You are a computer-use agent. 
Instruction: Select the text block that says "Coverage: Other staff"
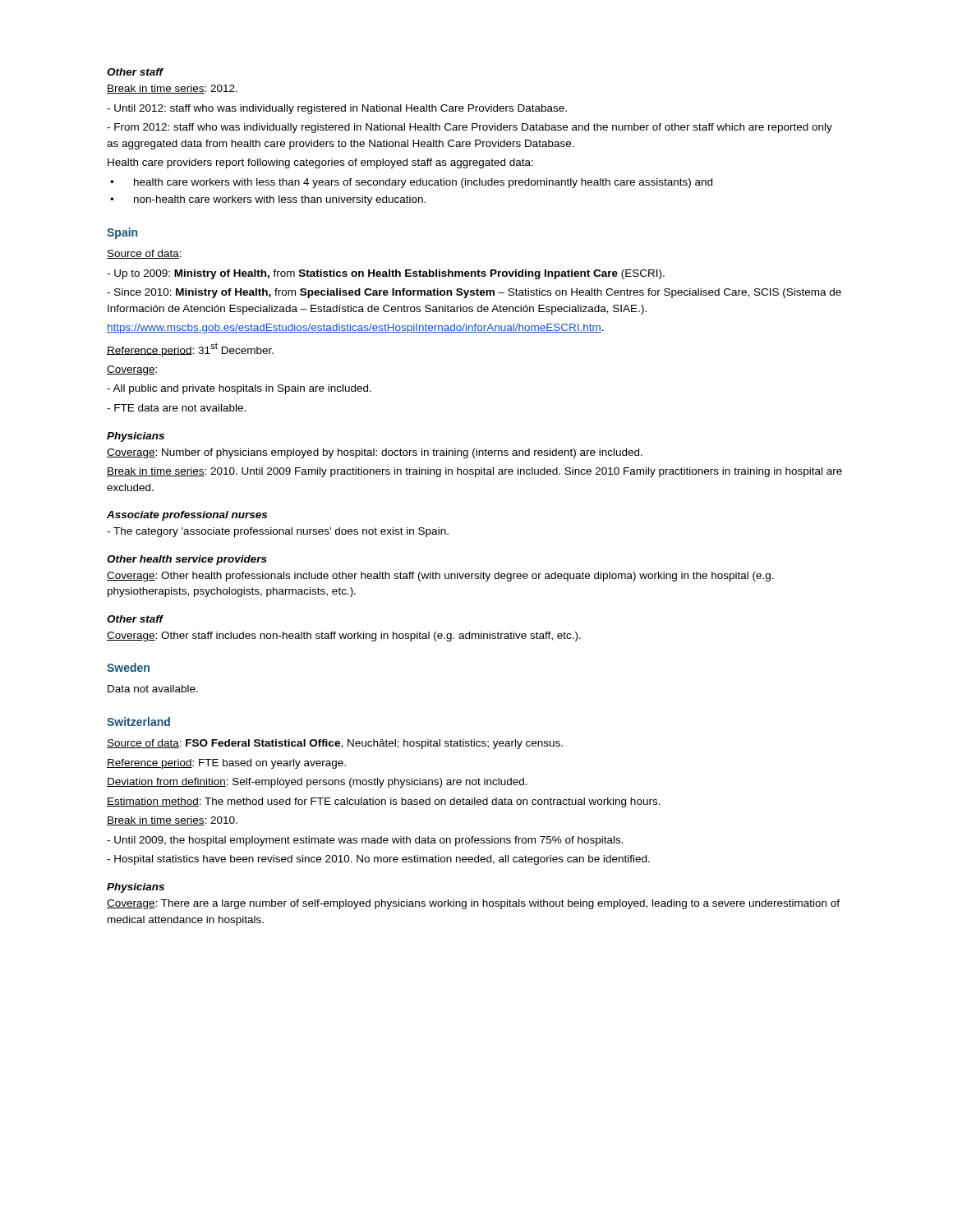[476, 635]
